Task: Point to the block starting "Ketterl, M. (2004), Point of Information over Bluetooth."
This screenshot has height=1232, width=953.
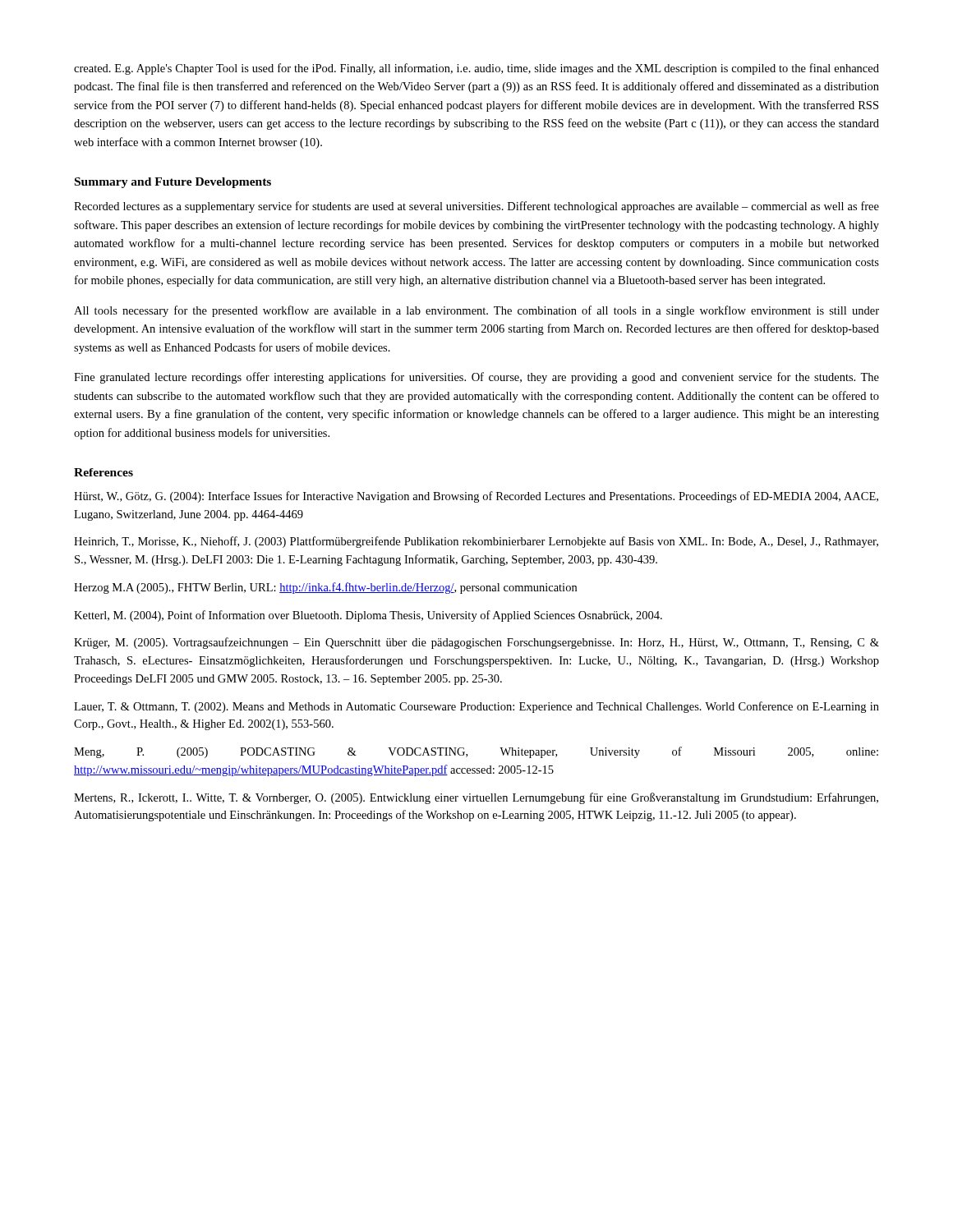Action: (x=368, y=615)
